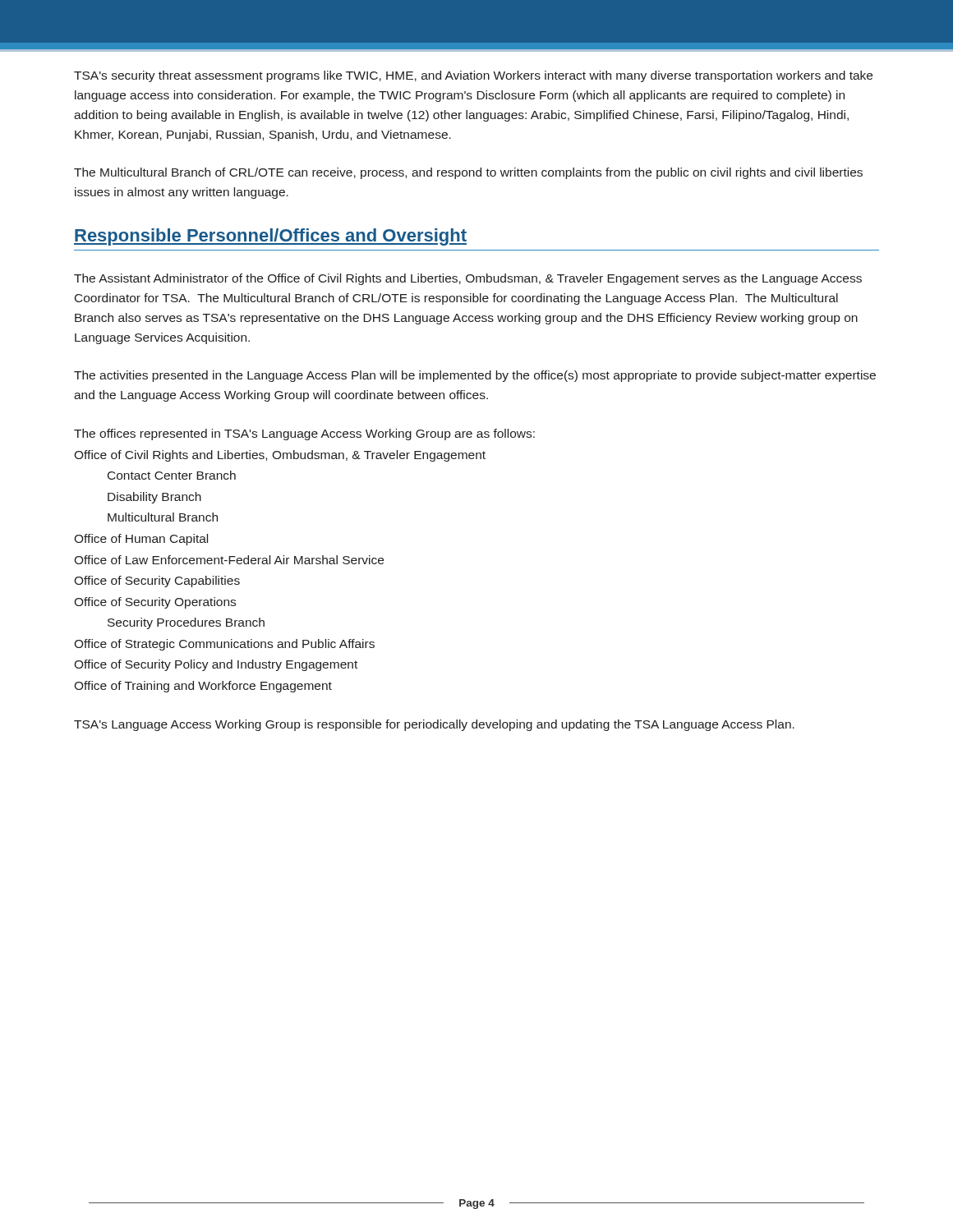Click the passage that begins "Office of Security Policy and Industry"
Screen dimensions: 1232x953
[216, 664]
